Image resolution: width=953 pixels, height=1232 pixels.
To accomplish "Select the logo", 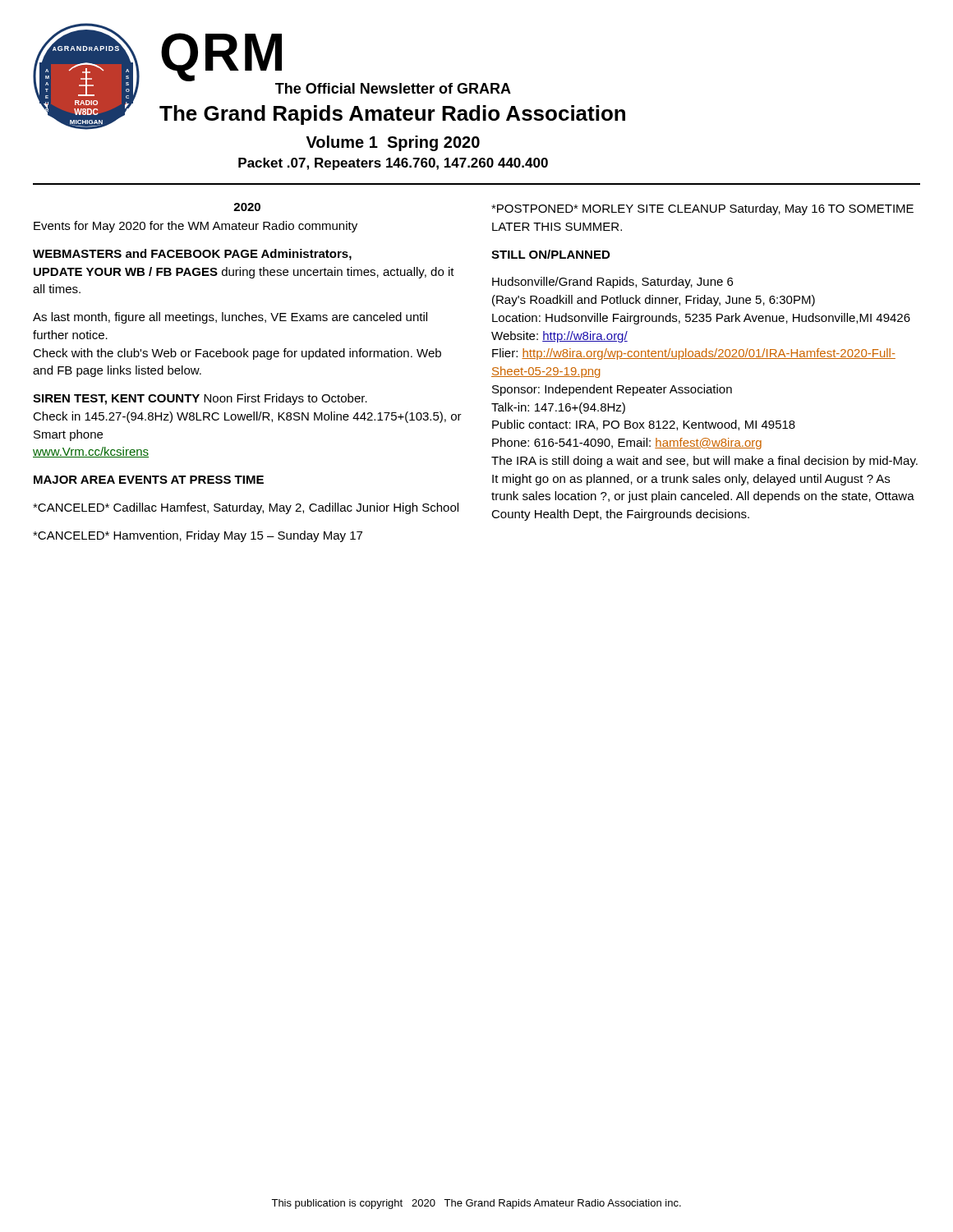I will click(x=86, y=76).
